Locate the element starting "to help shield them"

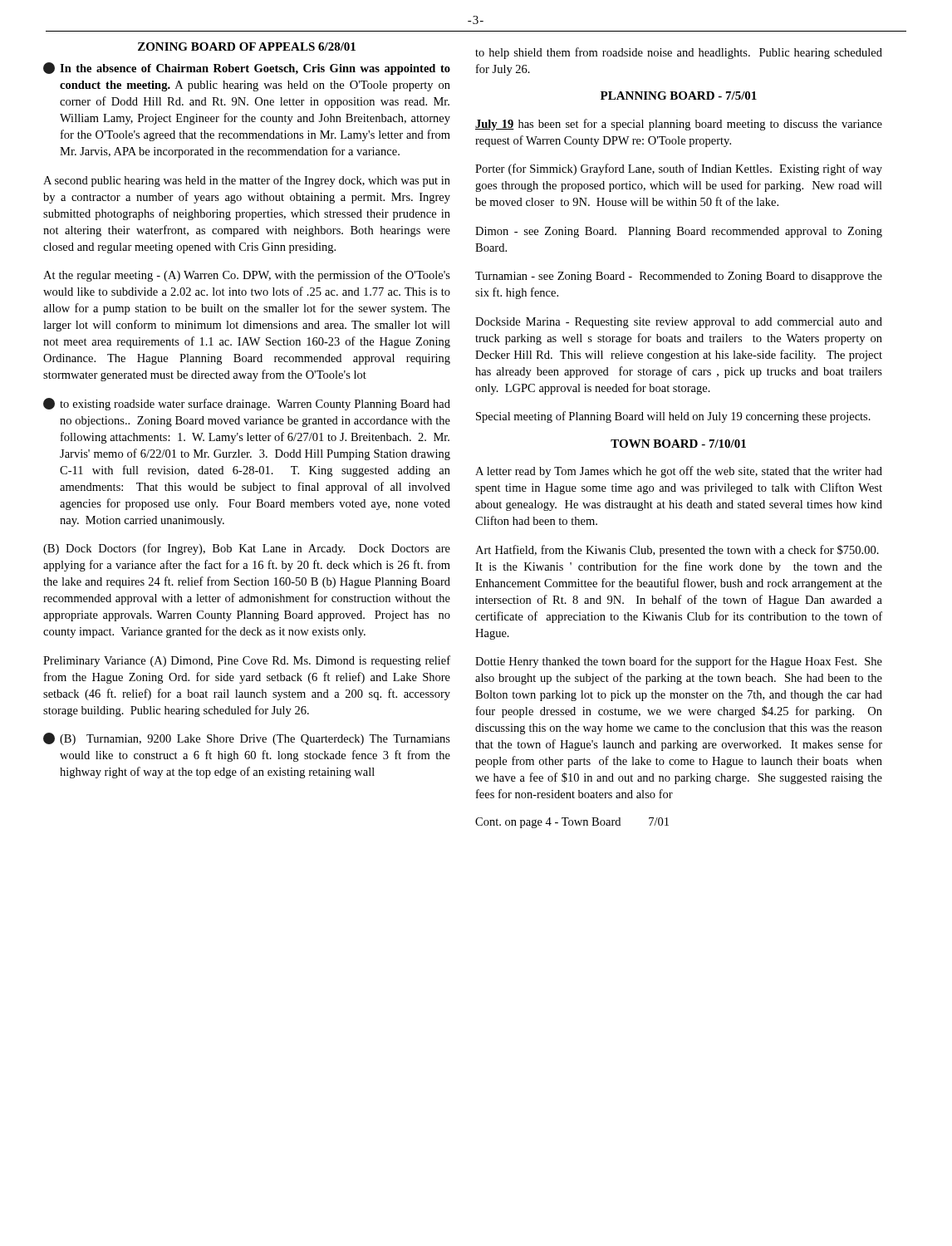[679, 60]
